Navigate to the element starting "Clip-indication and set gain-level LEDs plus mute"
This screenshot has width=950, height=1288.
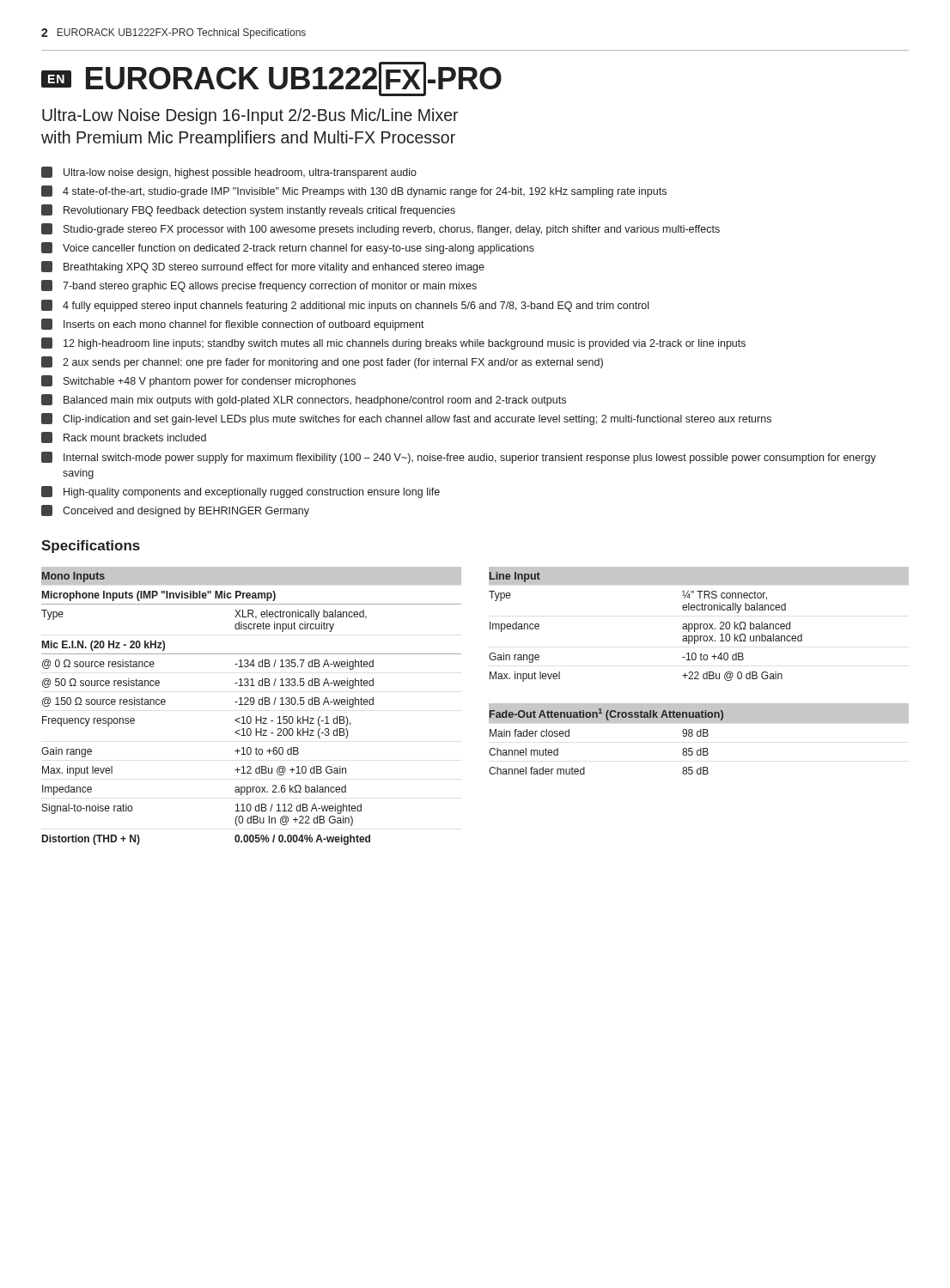[406, 419]
